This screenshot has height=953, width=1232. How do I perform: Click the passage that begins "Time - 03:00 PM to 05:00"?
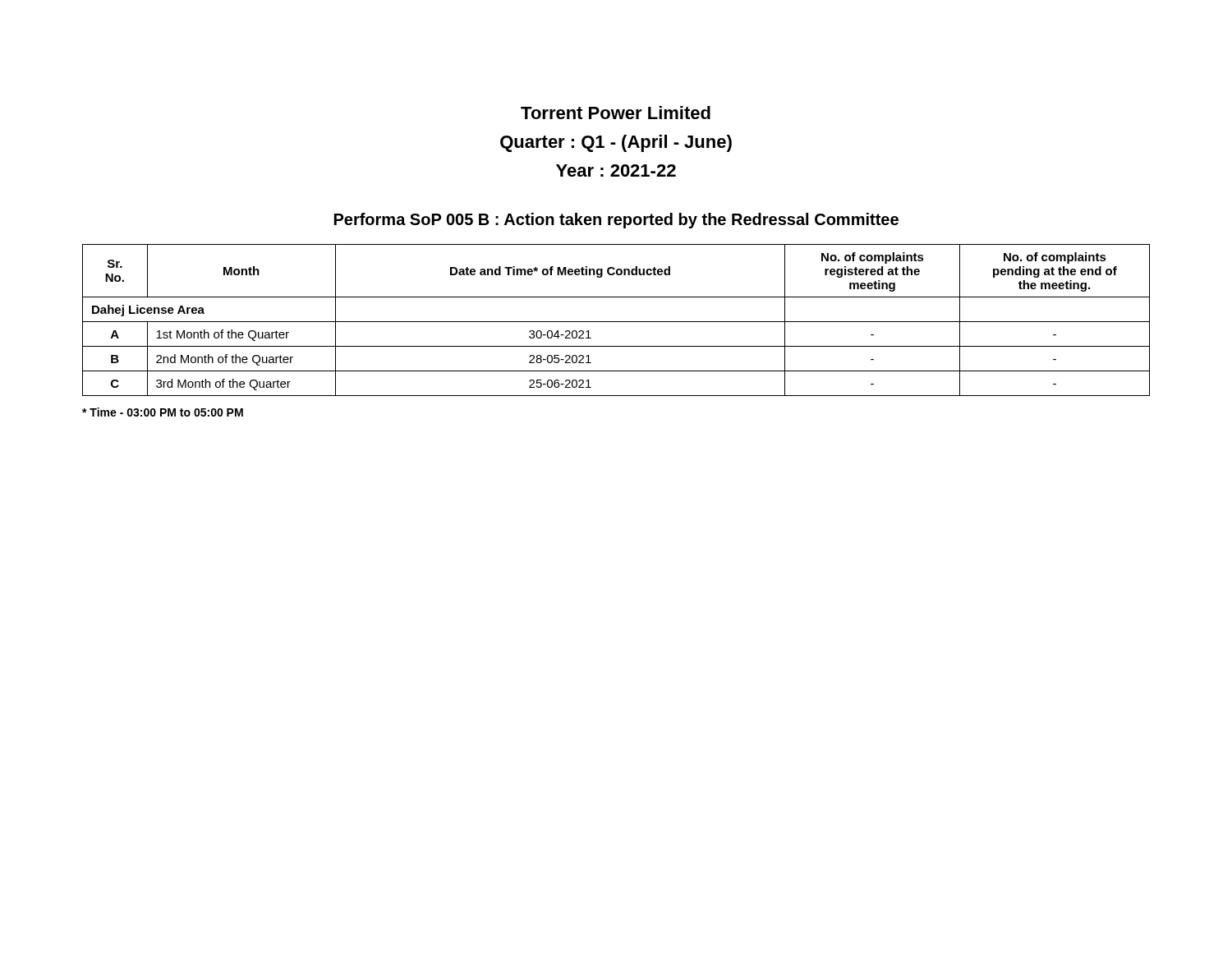pyautogui.click(x=163, y=412)
